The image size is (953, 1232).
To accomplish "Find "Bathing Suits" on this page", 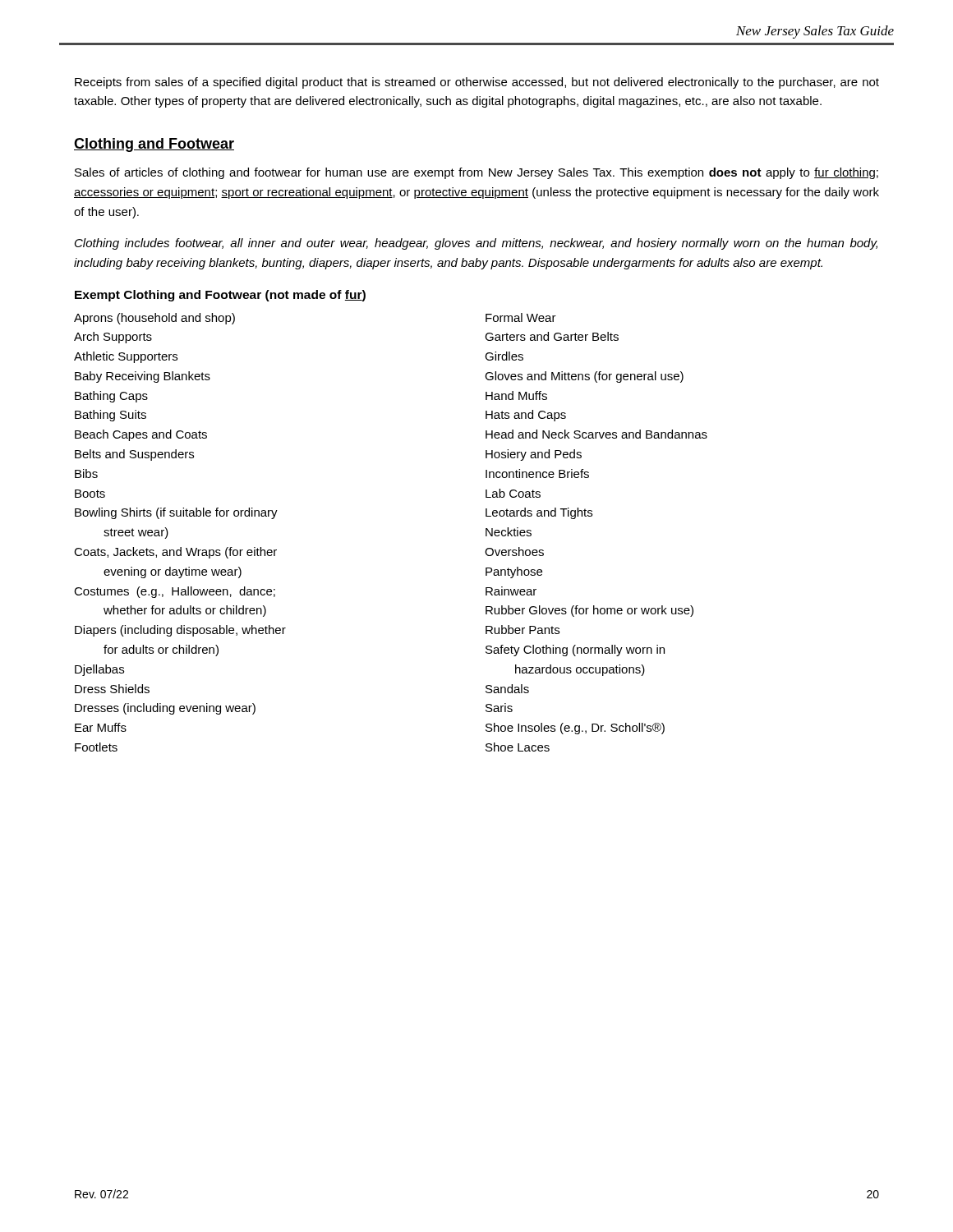I will pyautogui.click(x=110, y=415).
